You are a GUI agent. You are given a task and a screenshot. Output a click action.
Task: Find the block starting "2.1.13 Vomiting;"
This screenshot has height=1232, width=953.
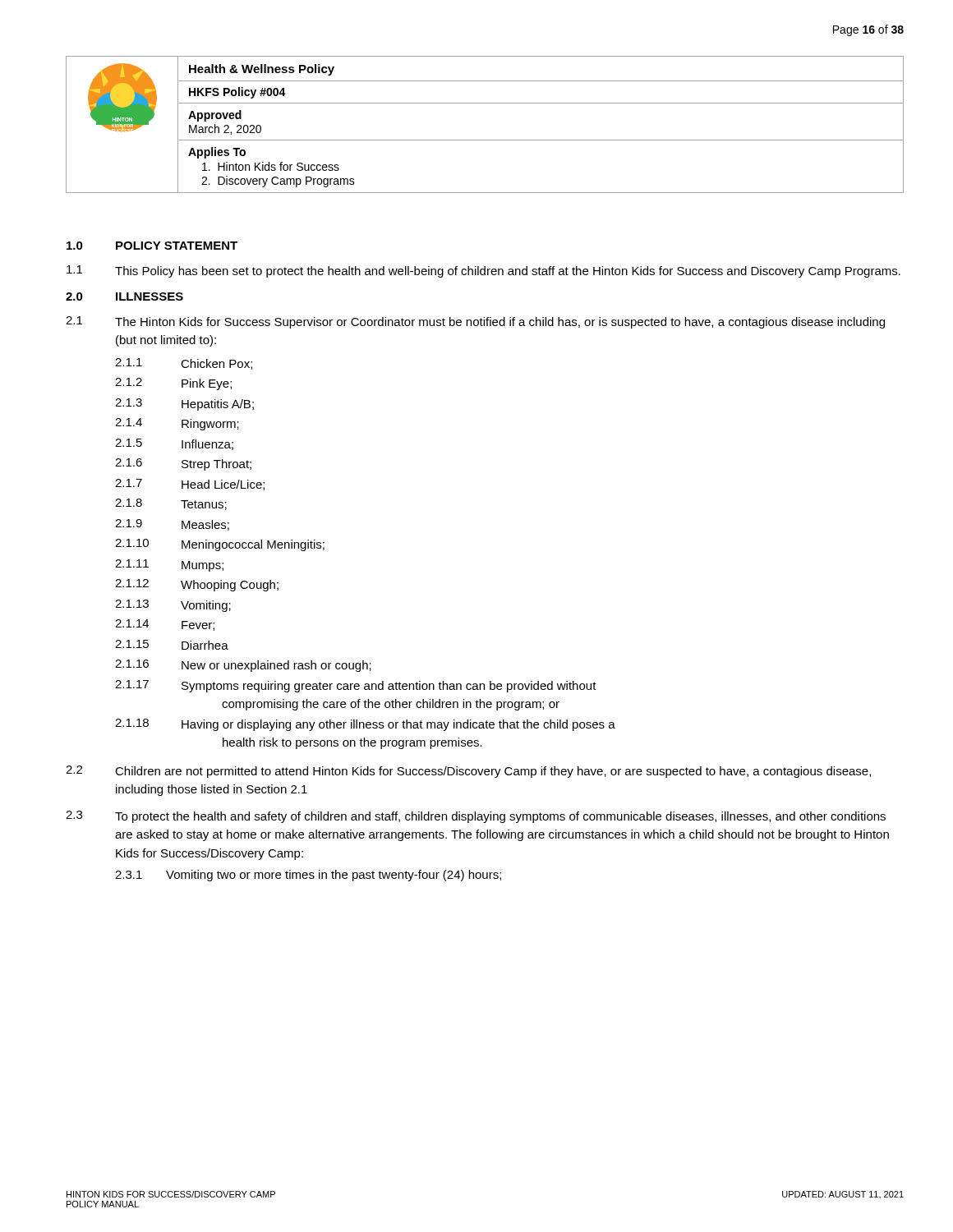pyautogui.click(x=173, y=605)
